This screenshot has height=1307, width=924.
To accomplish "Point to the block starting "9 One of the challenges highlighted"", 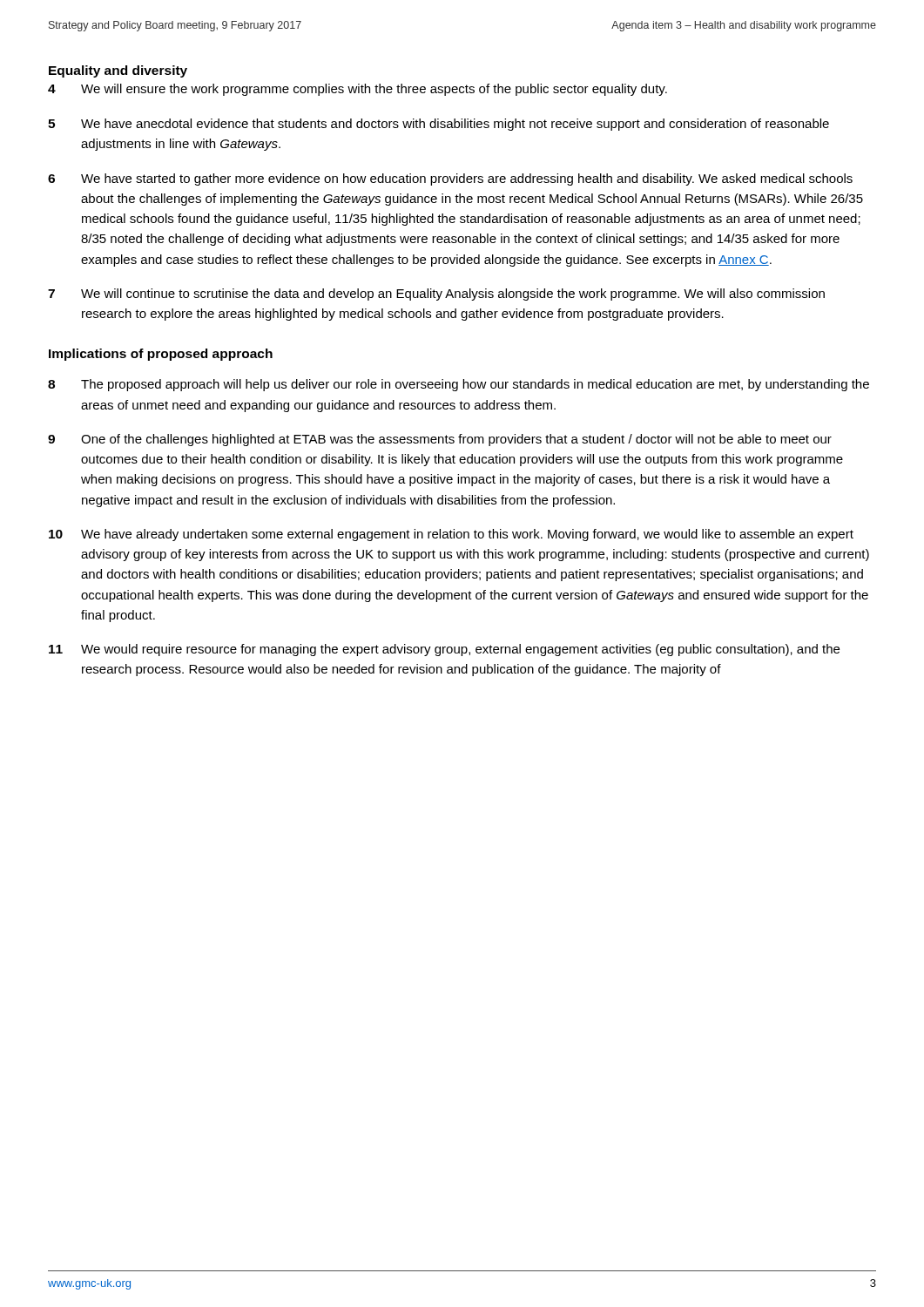I will pyautogui.click(x=462, y=469).
